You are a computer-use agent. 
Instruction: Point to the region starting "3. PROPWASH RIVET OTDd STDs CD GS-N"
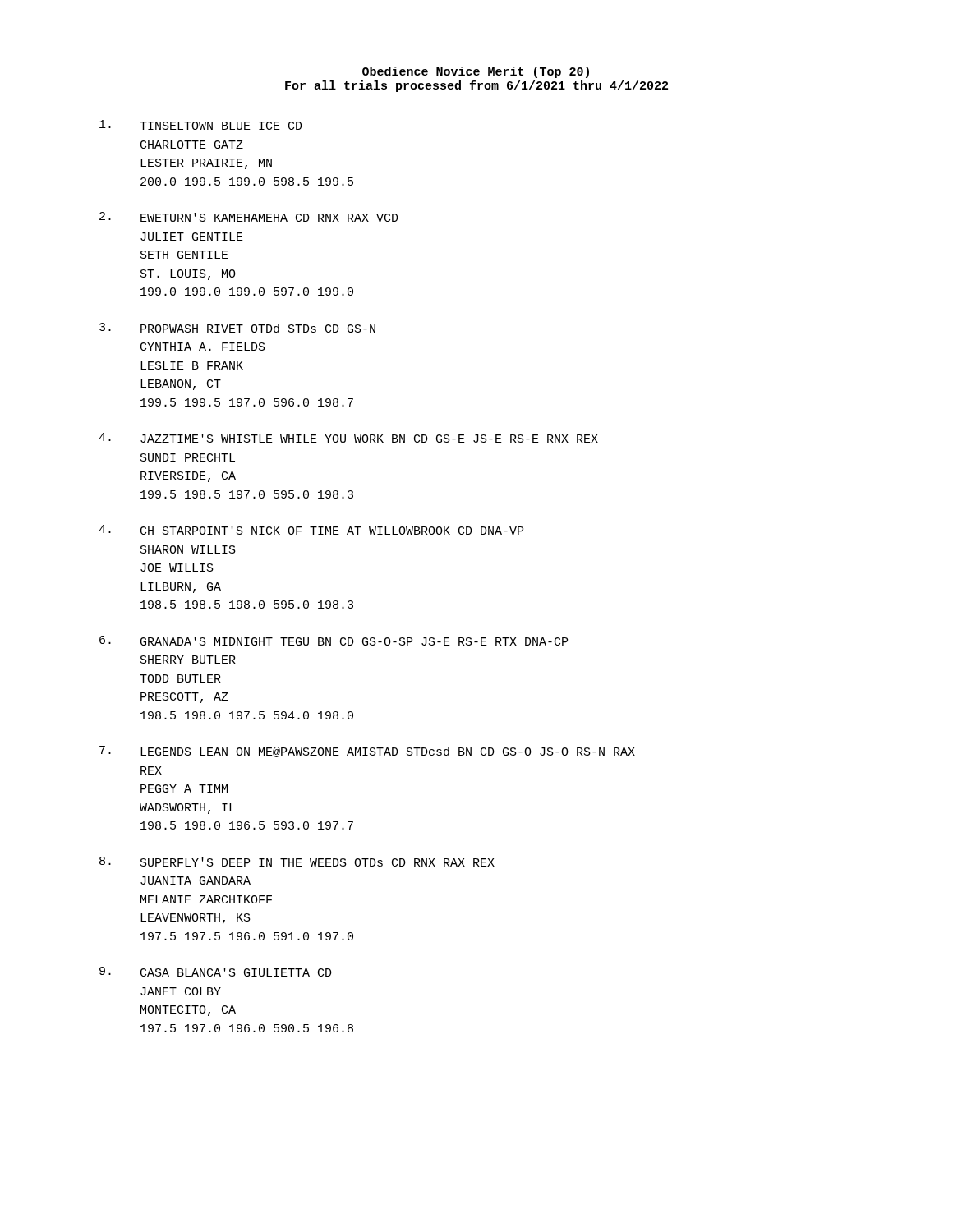coord(237,367)
